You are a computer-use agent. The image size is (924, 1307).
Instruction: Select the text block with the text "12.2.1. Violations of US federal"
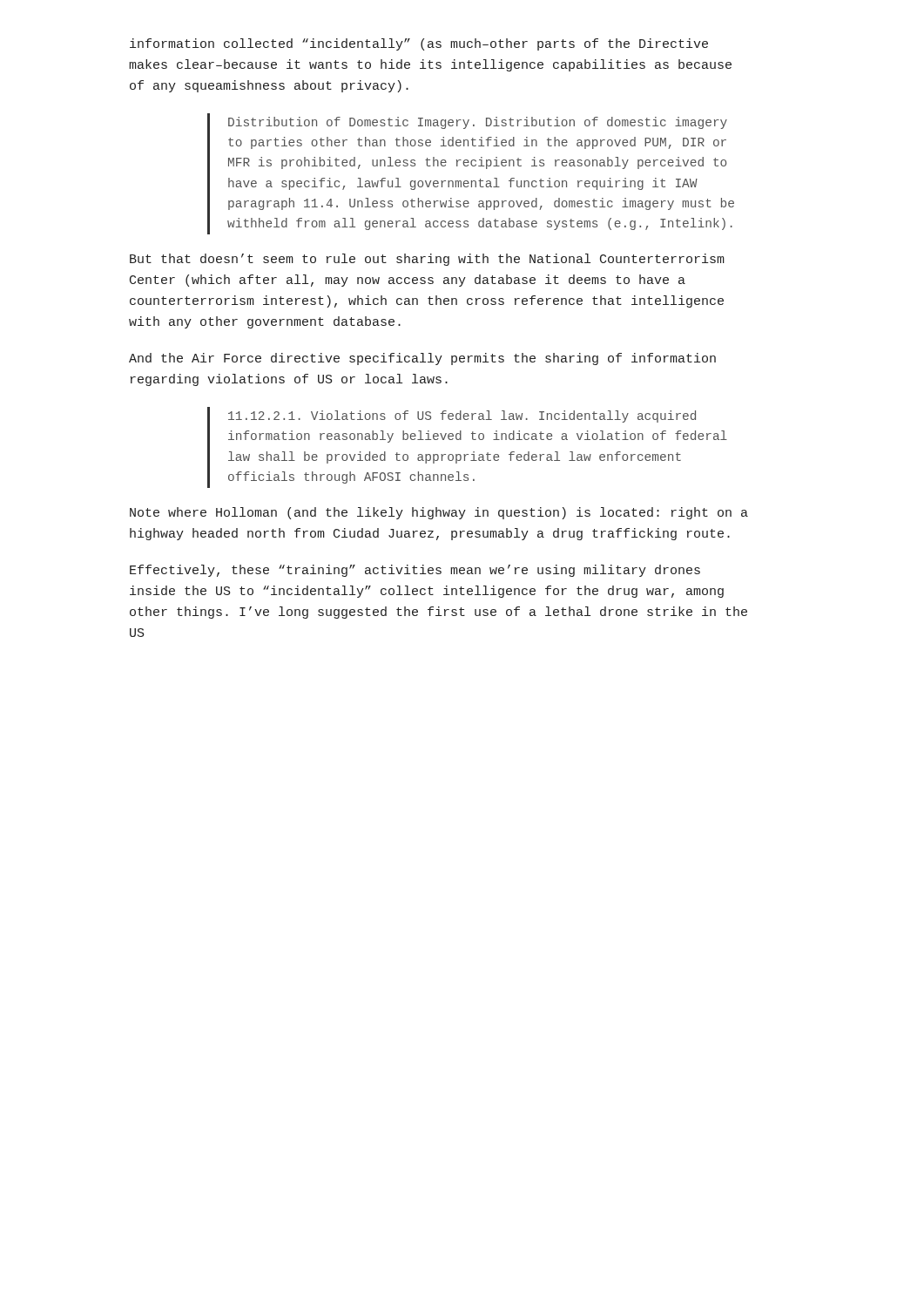click(x=477, y=447)
